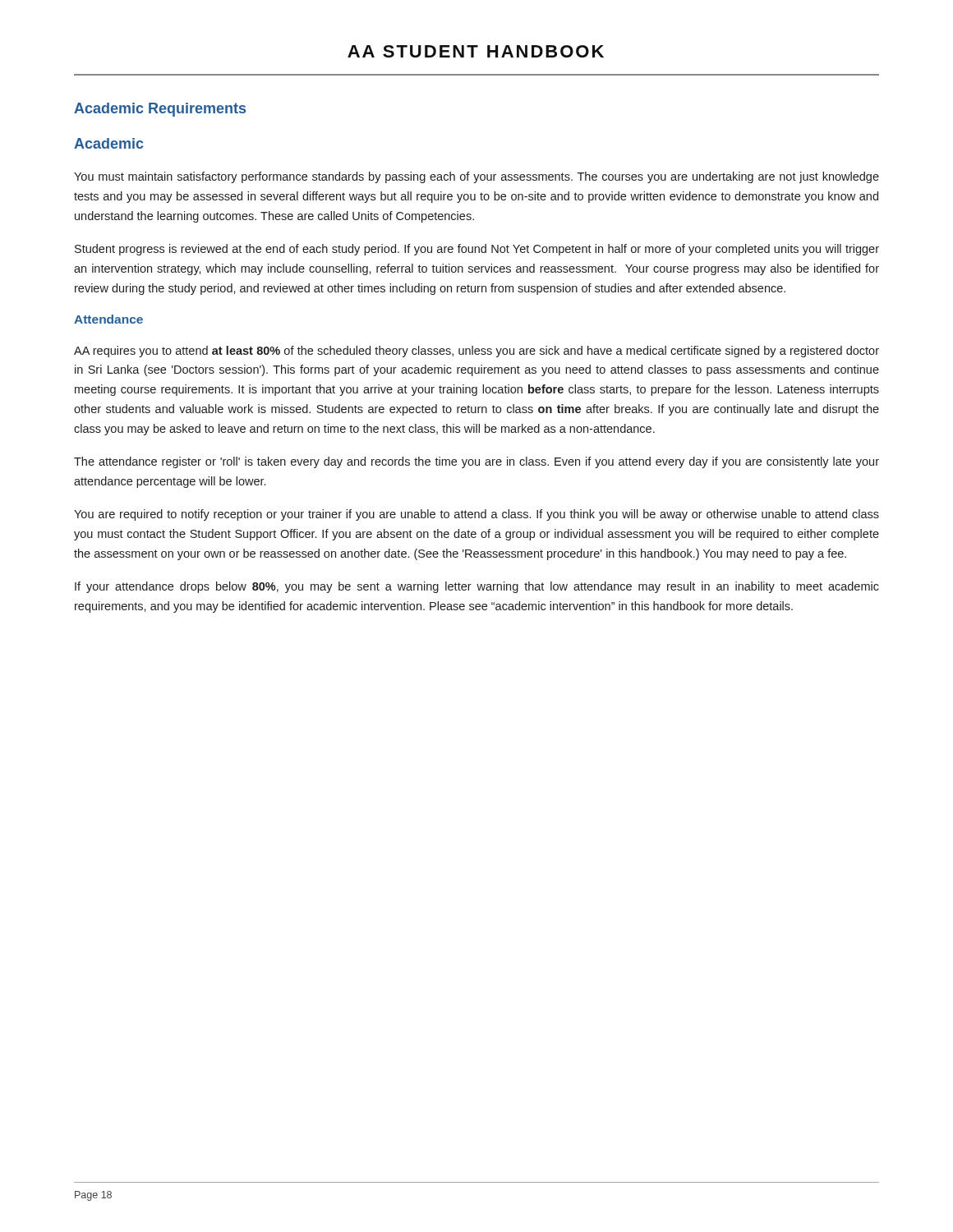
Task: Select the element starting "If your attendance drops below 80%, you may"
Action: 476,596
